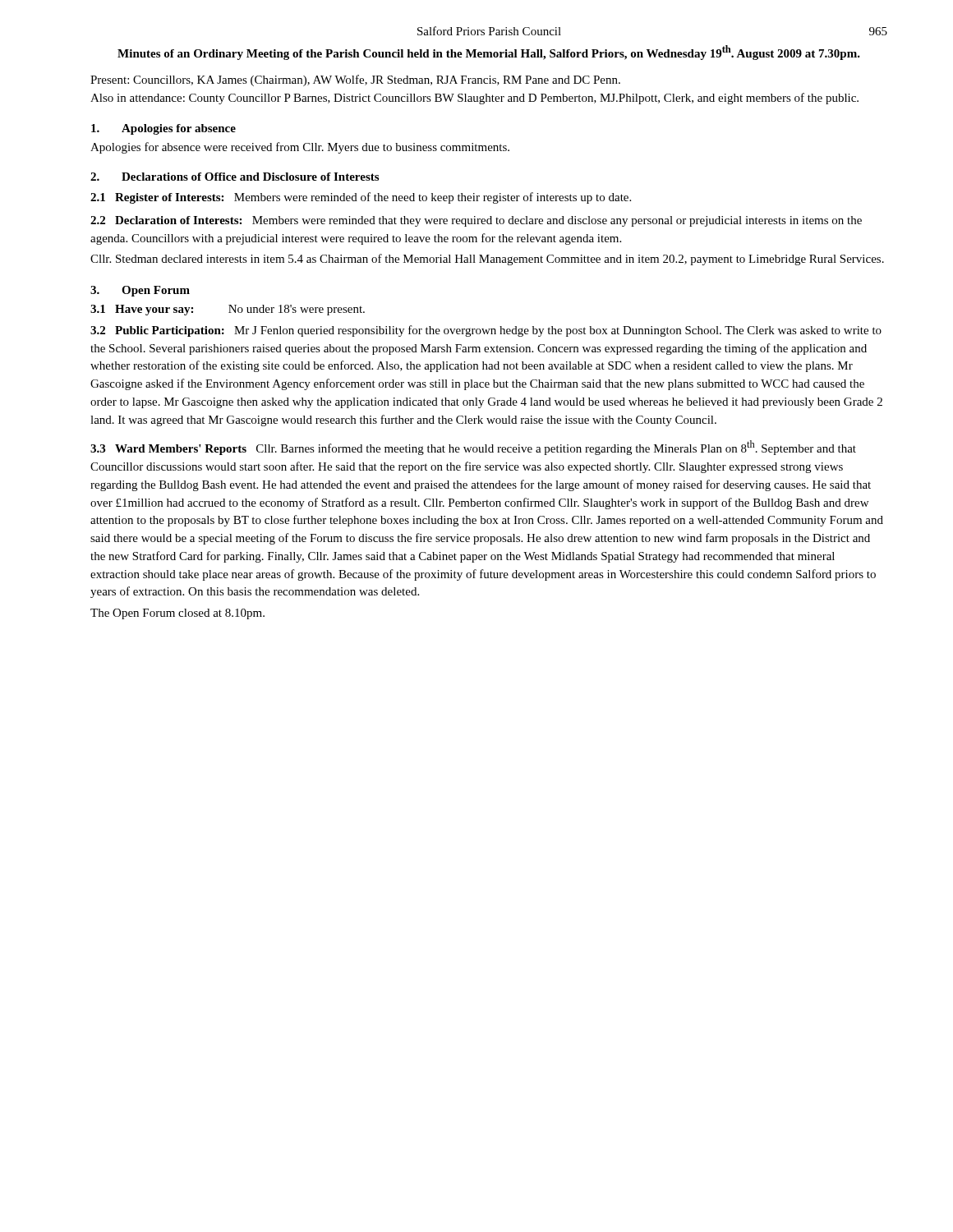Navigate to the text block starting "2 Declaration of Interests: Members were reminded that"
Screen dimensions: 1232x953
[489, 240]
